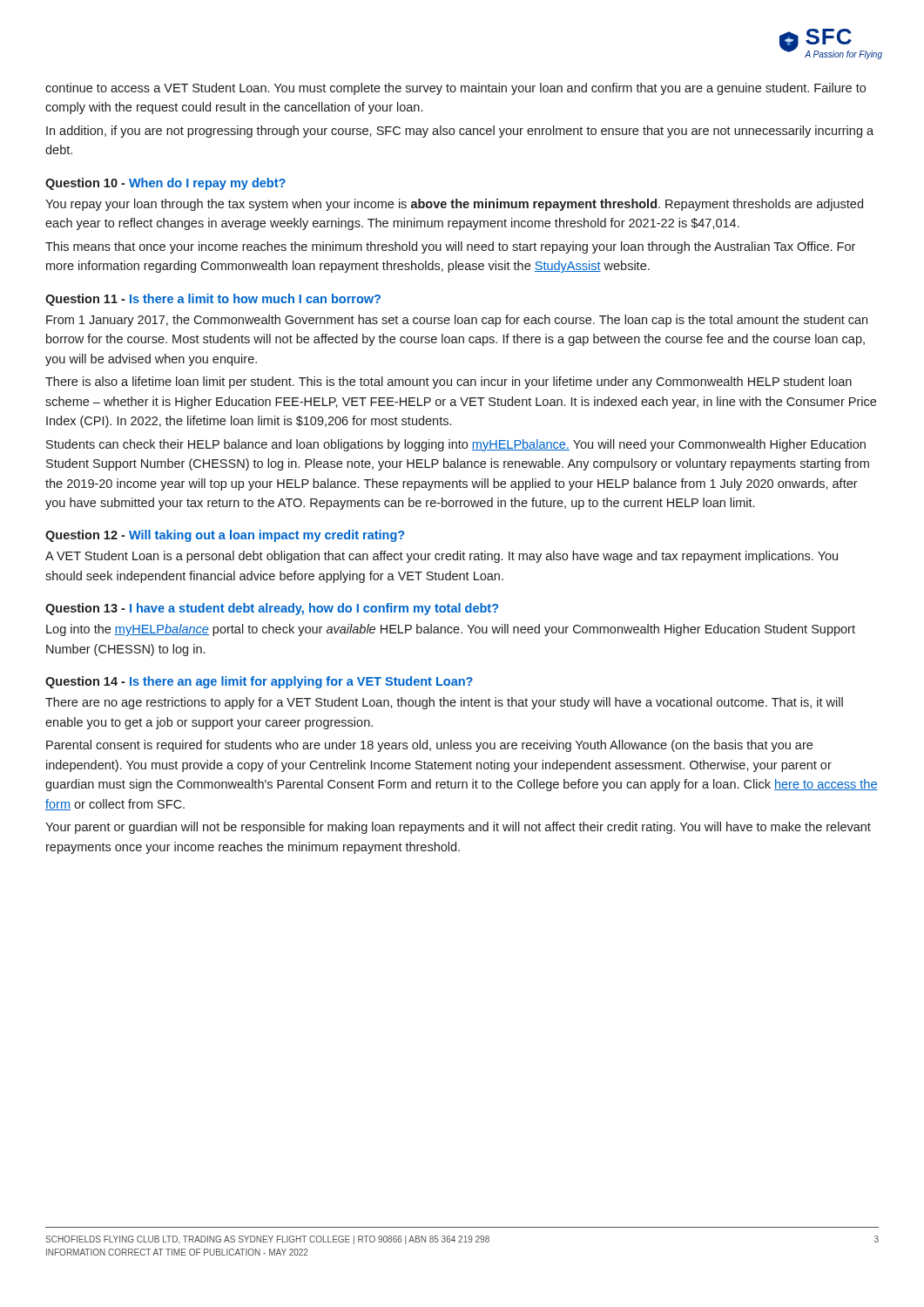Click the section header that begins "Question 13 -"
Image resolution: width=924 pixels, height=1307 pixels.
(272, 608)
